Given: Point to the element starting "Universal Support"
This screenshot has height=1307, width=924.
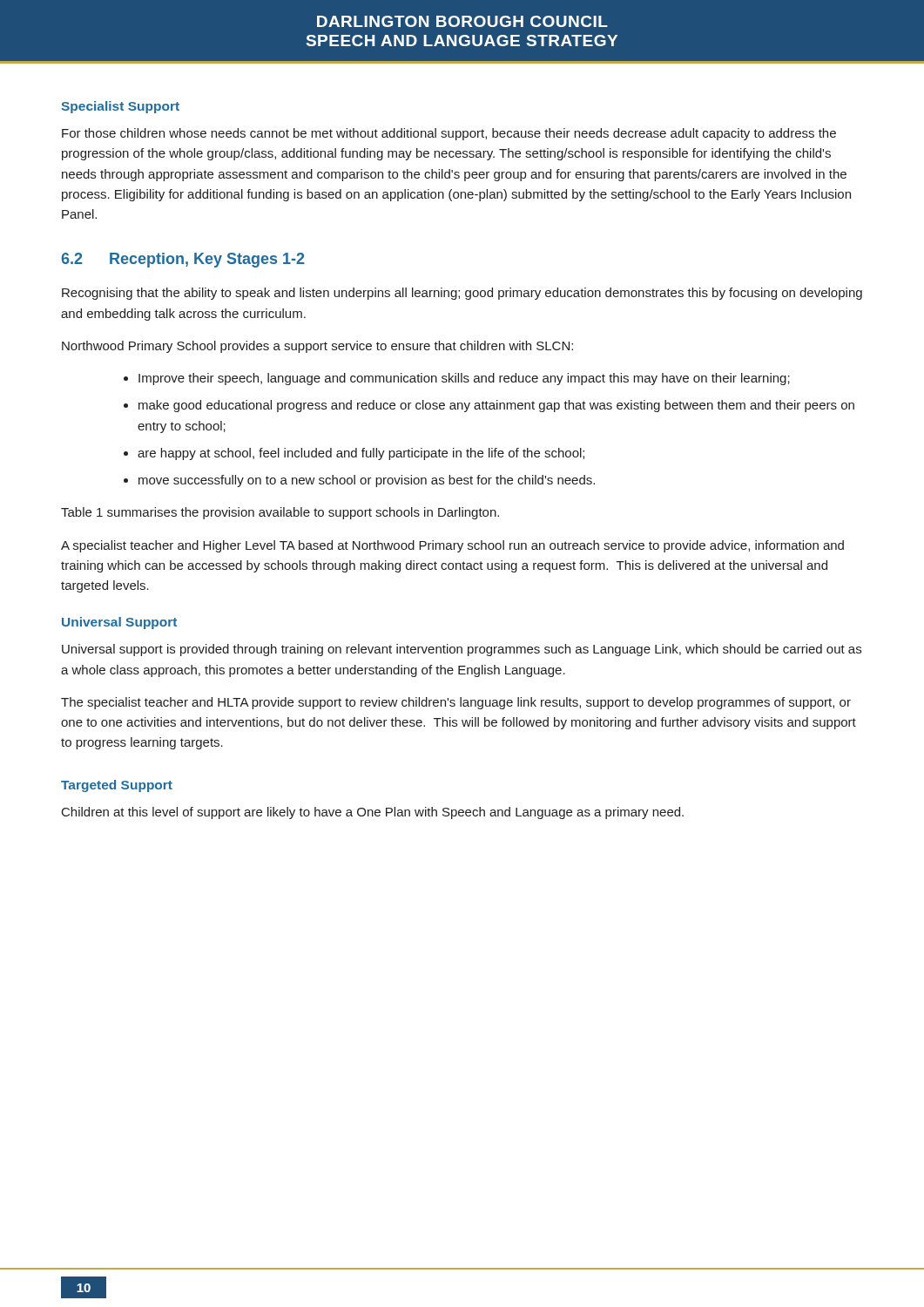Looking at the screenshot, I should pos(119,622).
